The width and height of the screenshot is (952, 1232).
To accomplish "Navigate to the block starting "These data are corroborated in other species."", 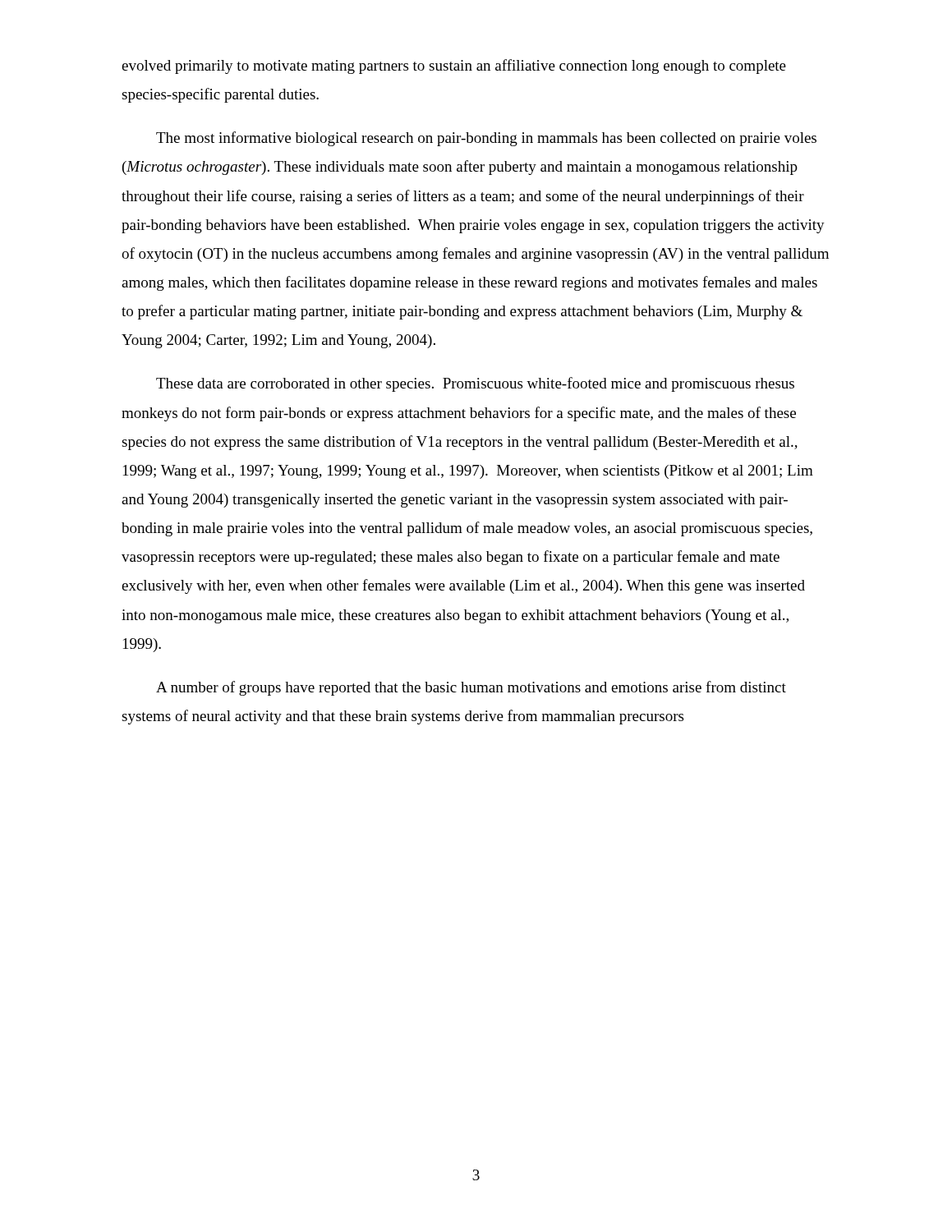I will (476, 513).
